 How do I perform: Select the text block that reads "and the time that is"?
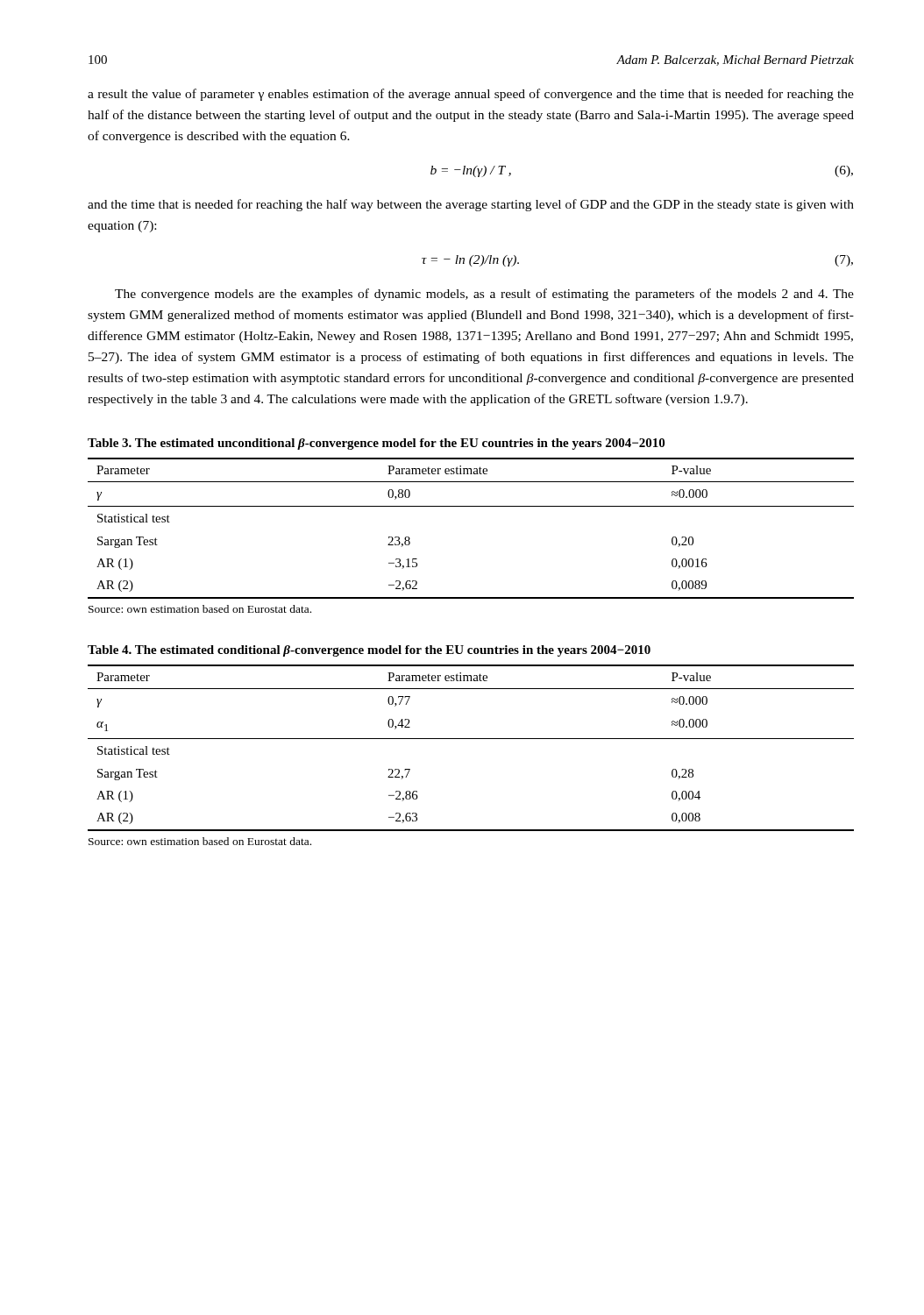point(471,215)
